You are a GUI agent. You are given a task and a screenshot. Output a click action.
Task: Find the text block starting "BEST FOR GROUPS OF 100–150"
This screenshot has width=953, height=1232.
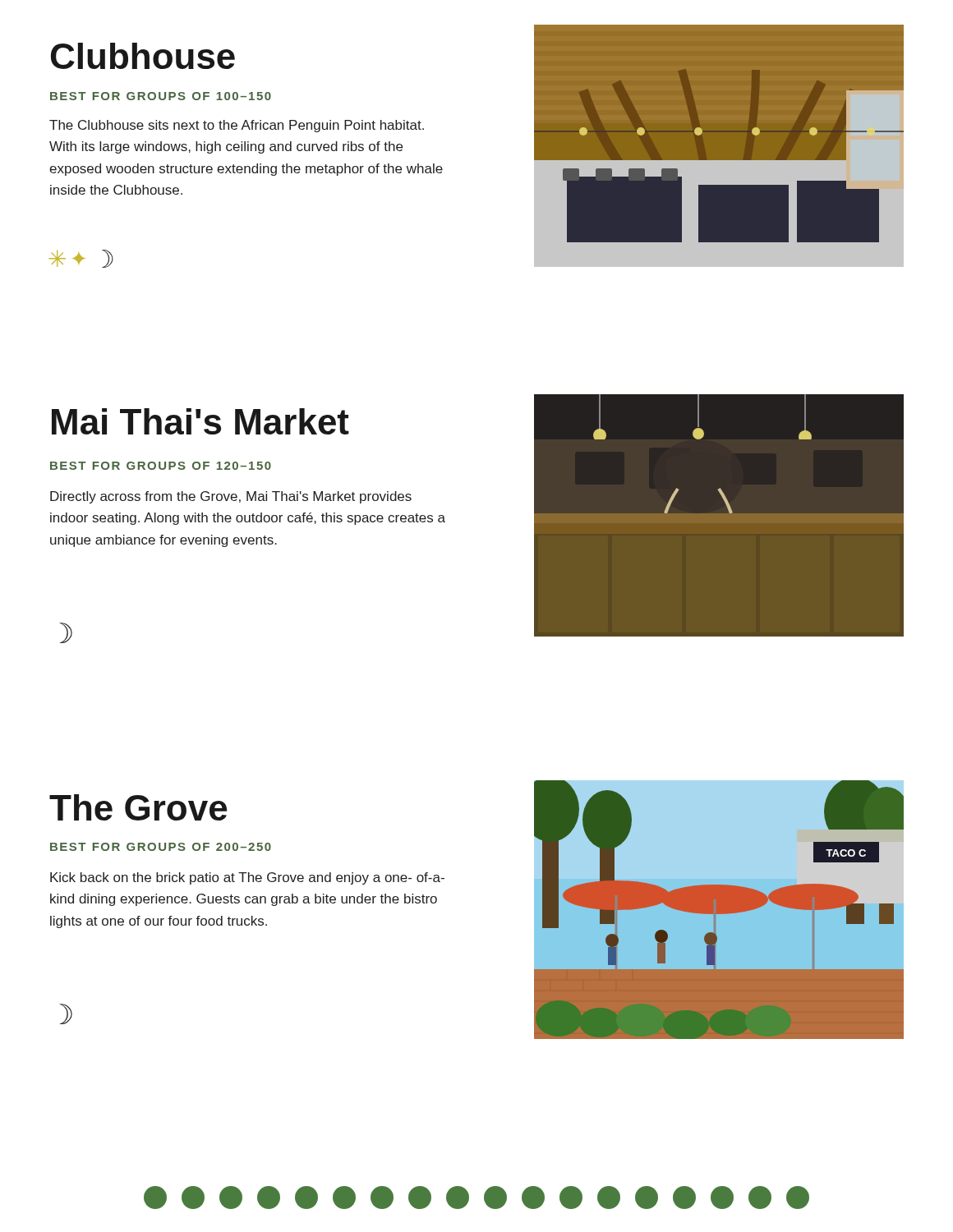click(259, 96)
